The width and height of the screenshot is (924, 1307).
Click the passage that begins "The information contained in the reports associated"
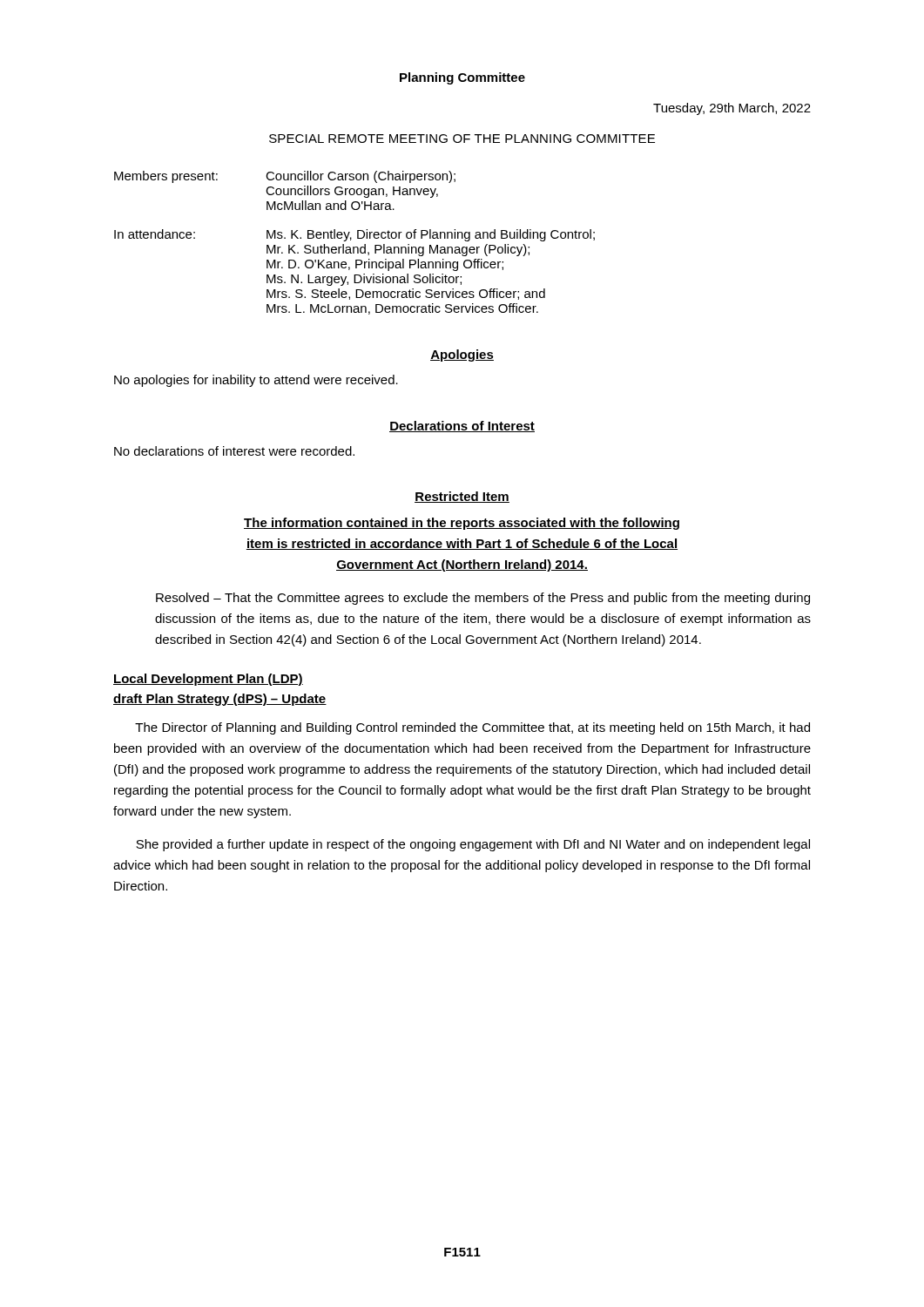pyautogui.click(x=462, y=543)
